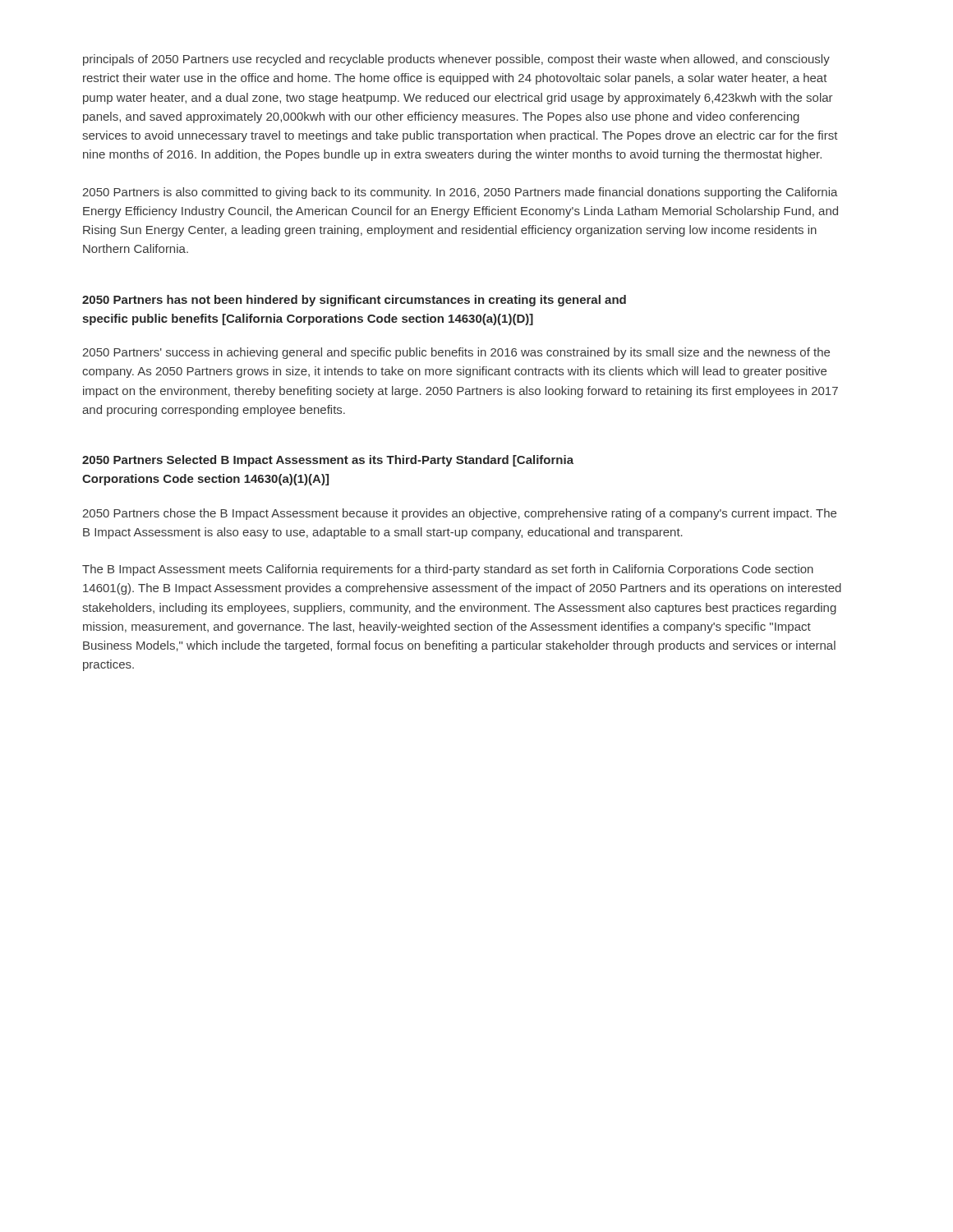Locate the section header that opens with "2050 Partners has not"
The image size is (953, 1232).
(354, 308)
